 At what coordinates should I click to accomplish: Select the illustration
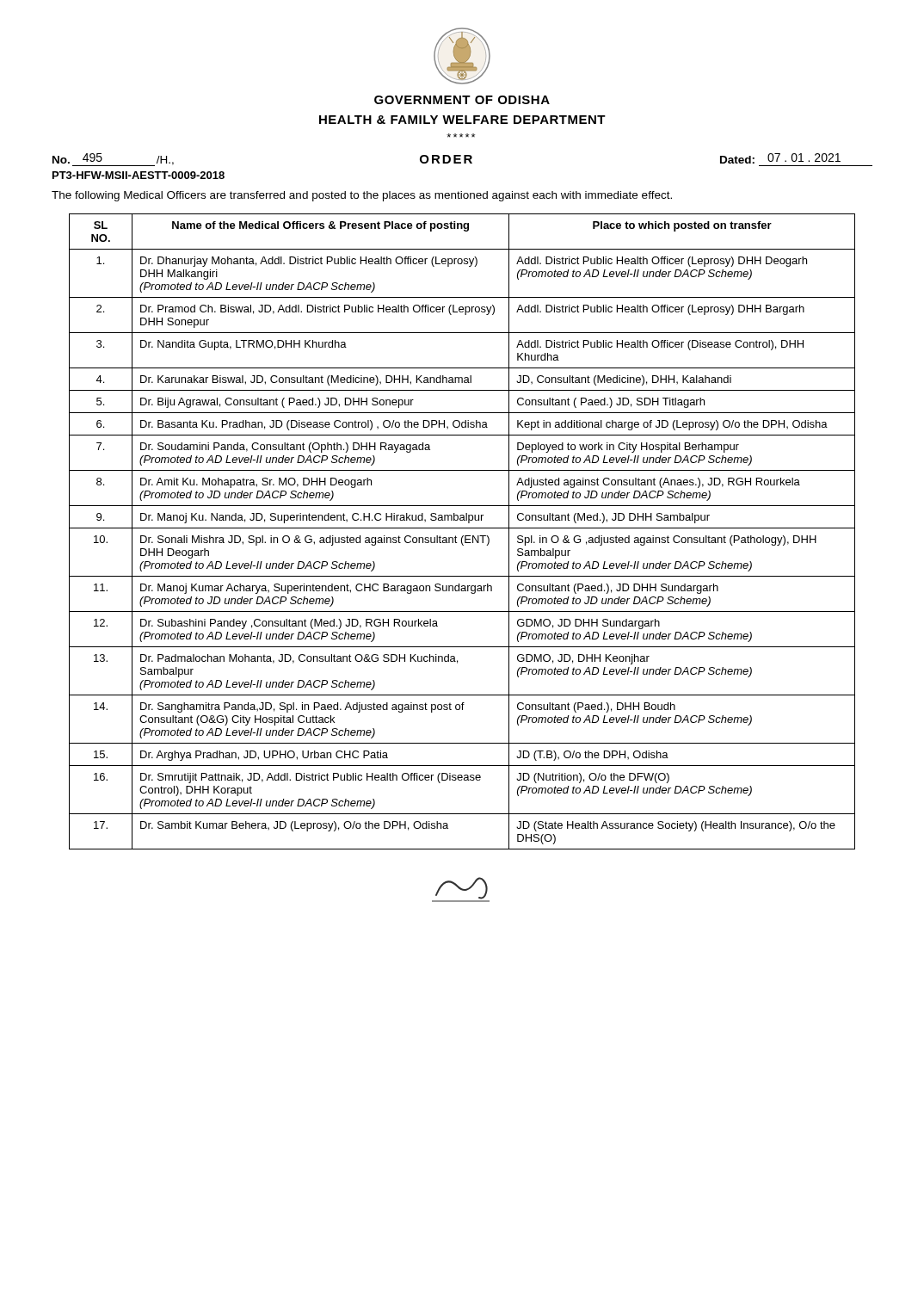(462, 892)
